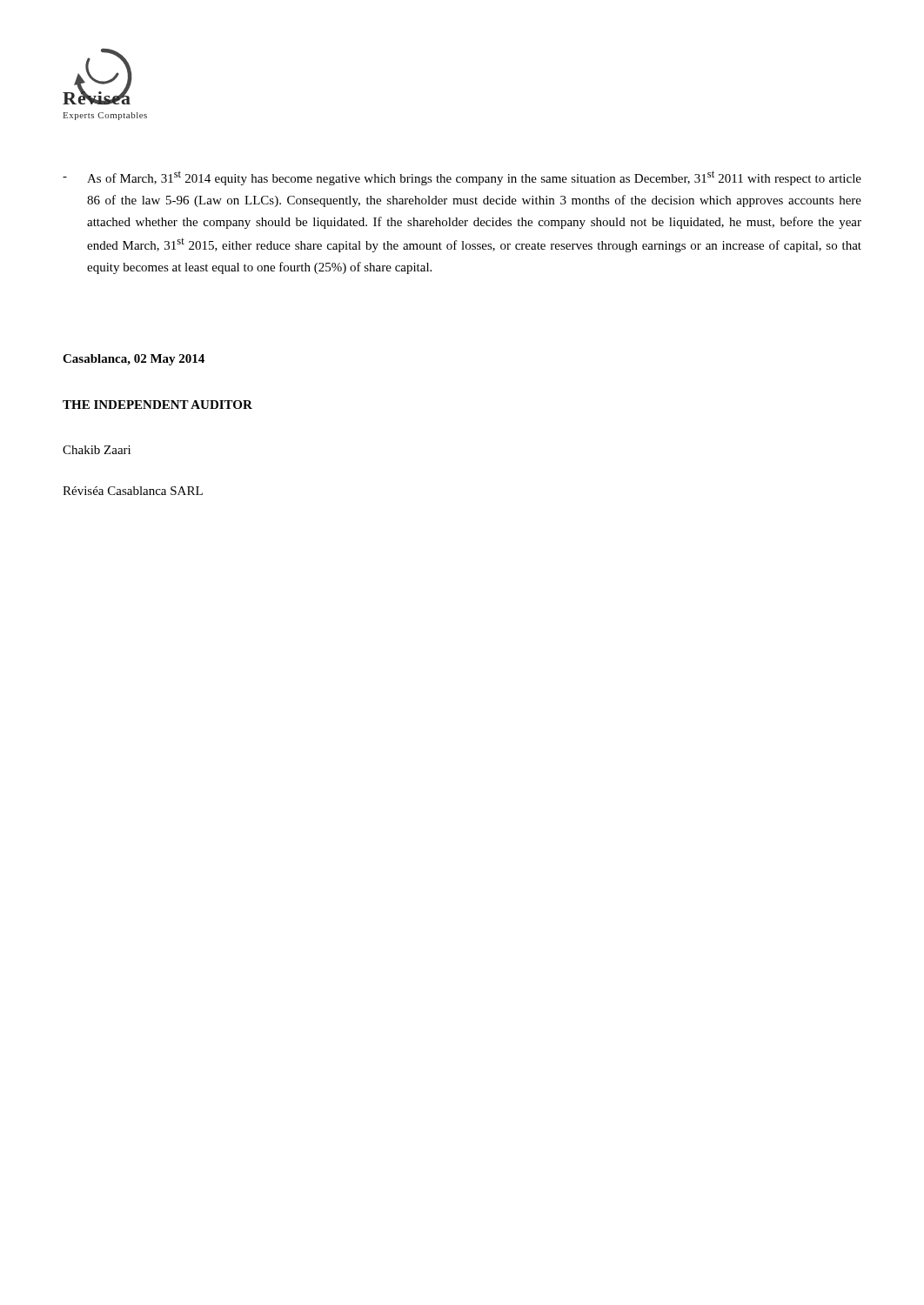Click on the logo
Viewport: 924px width, 1305px height.
[126, 81]
